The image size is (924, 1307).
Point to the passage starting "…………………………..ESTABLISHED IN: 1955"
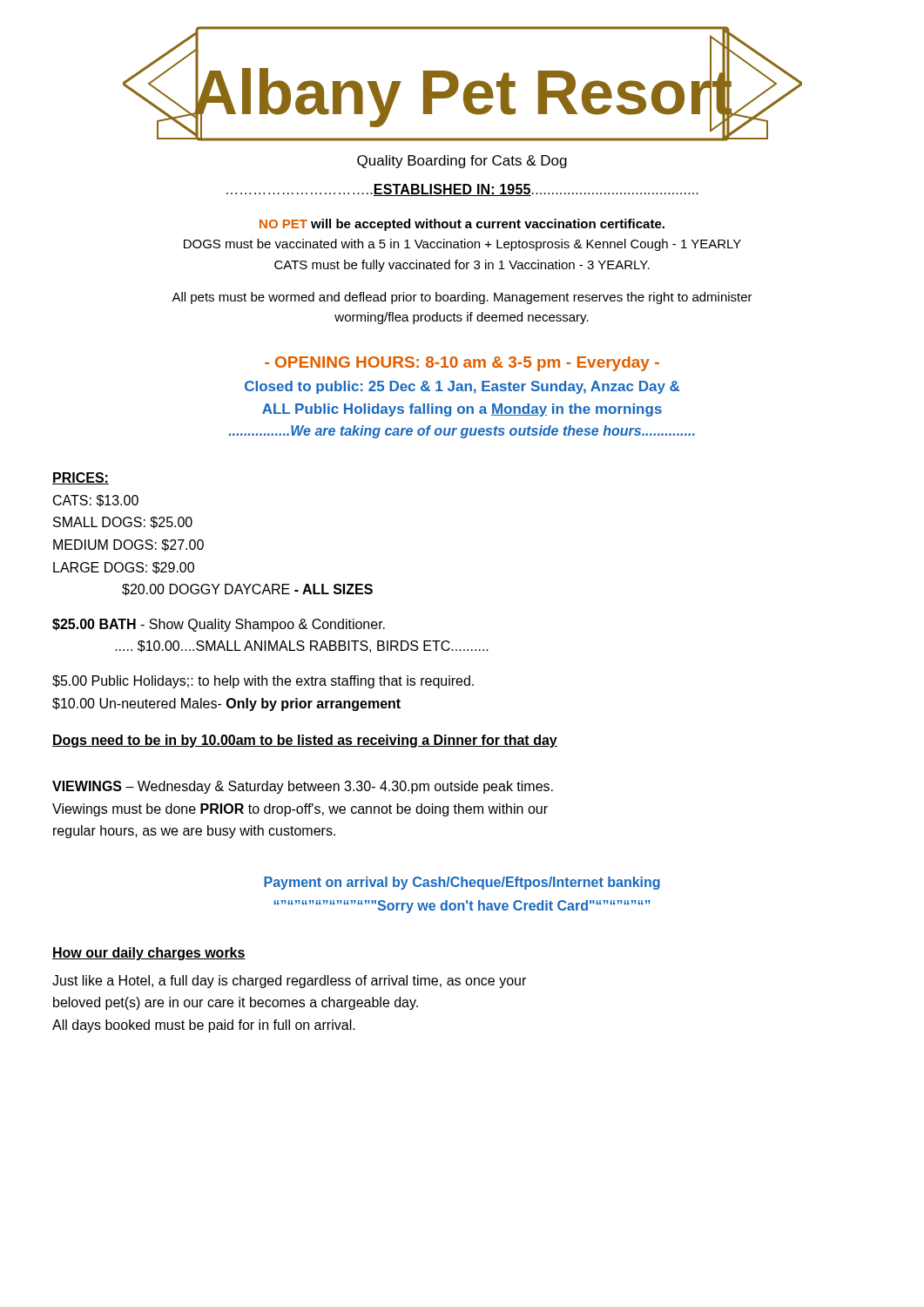pyautogui.click(x=462, y=190)
